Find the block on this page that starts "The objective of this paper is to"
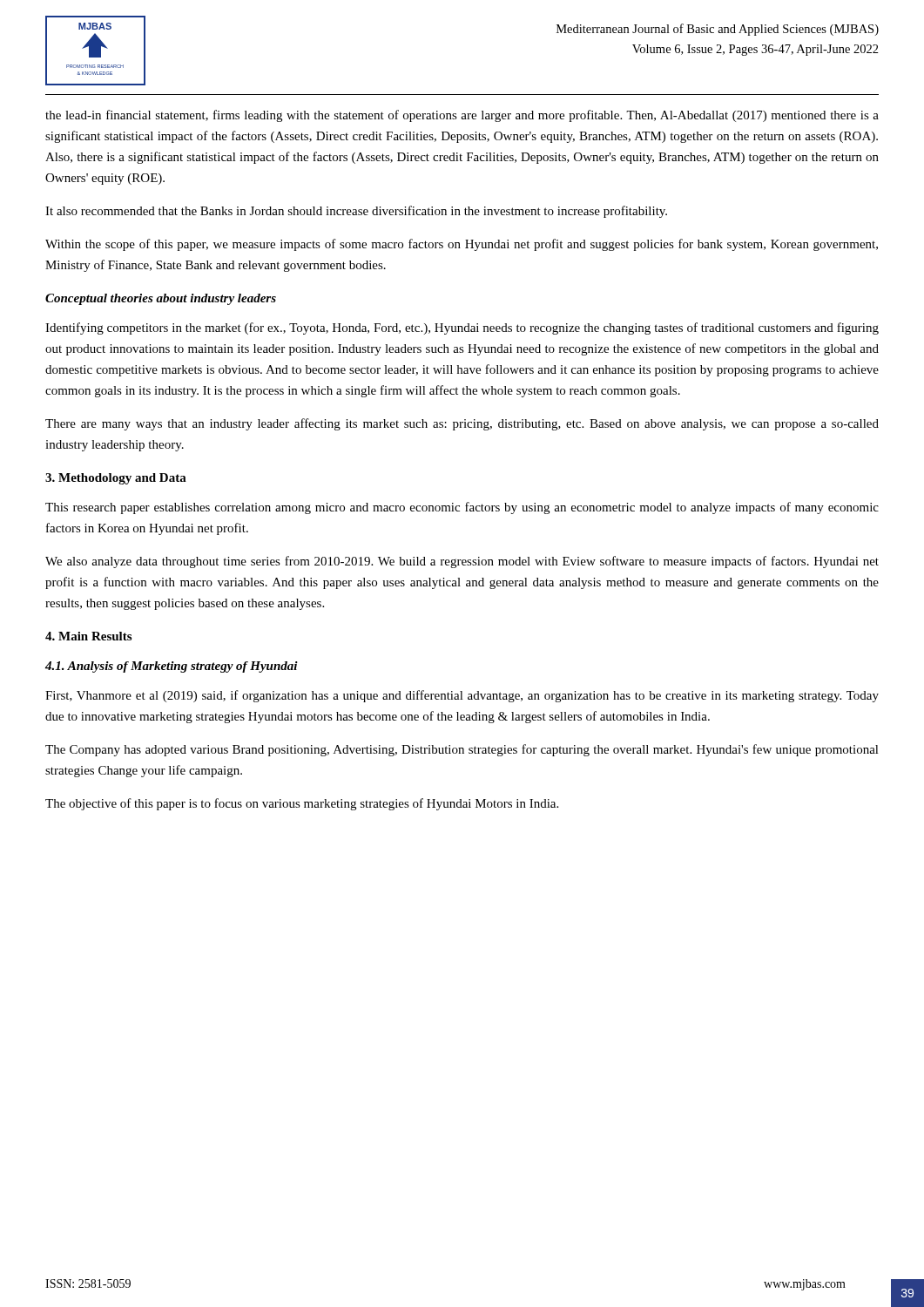 [x=462, y=803]
